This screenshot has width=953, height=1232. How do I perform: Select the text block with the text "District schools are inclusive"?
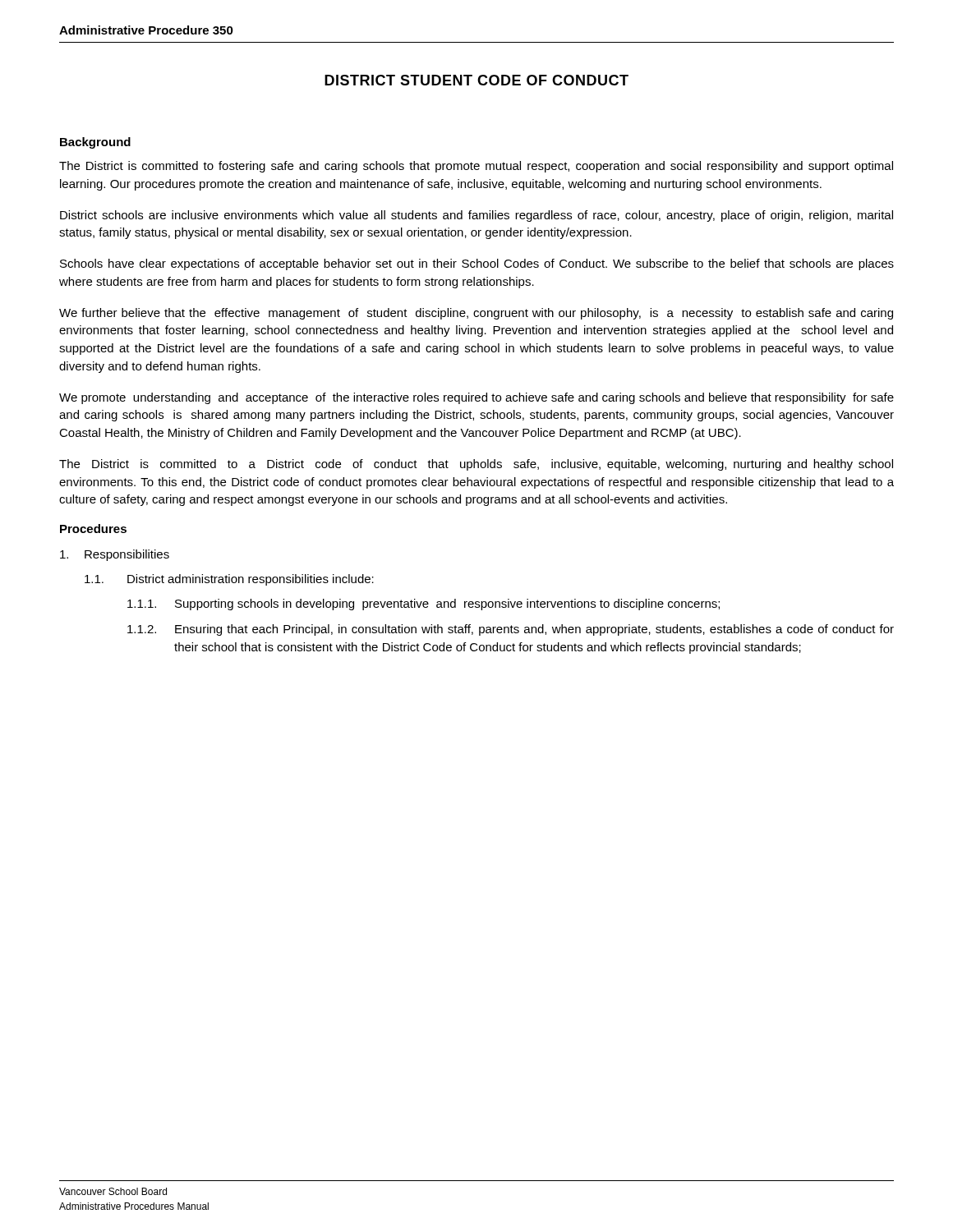pos(476,223)
